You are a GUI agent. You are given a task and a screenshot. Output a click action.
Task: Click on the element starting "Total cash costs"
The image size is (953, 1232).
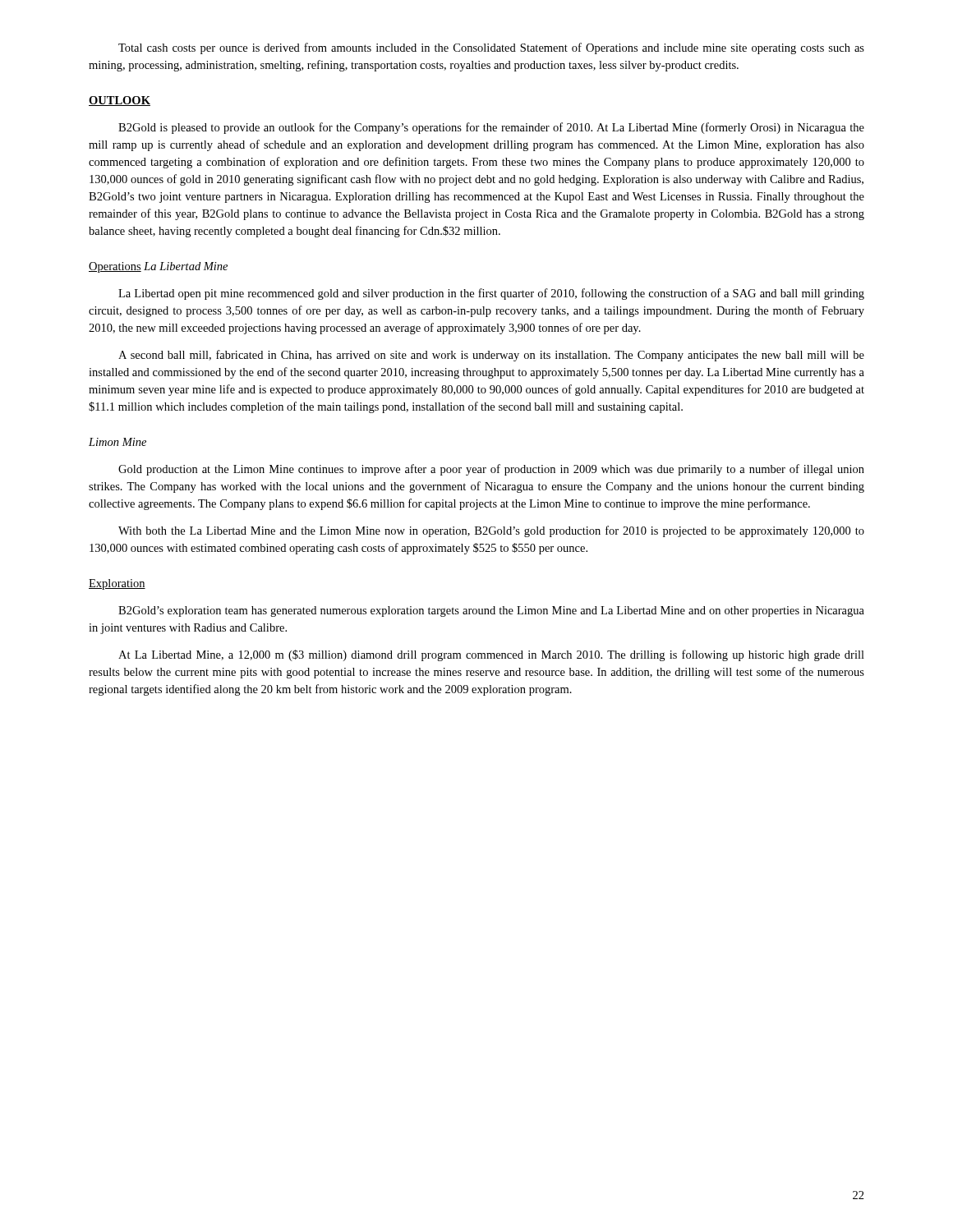coord(476,57)
